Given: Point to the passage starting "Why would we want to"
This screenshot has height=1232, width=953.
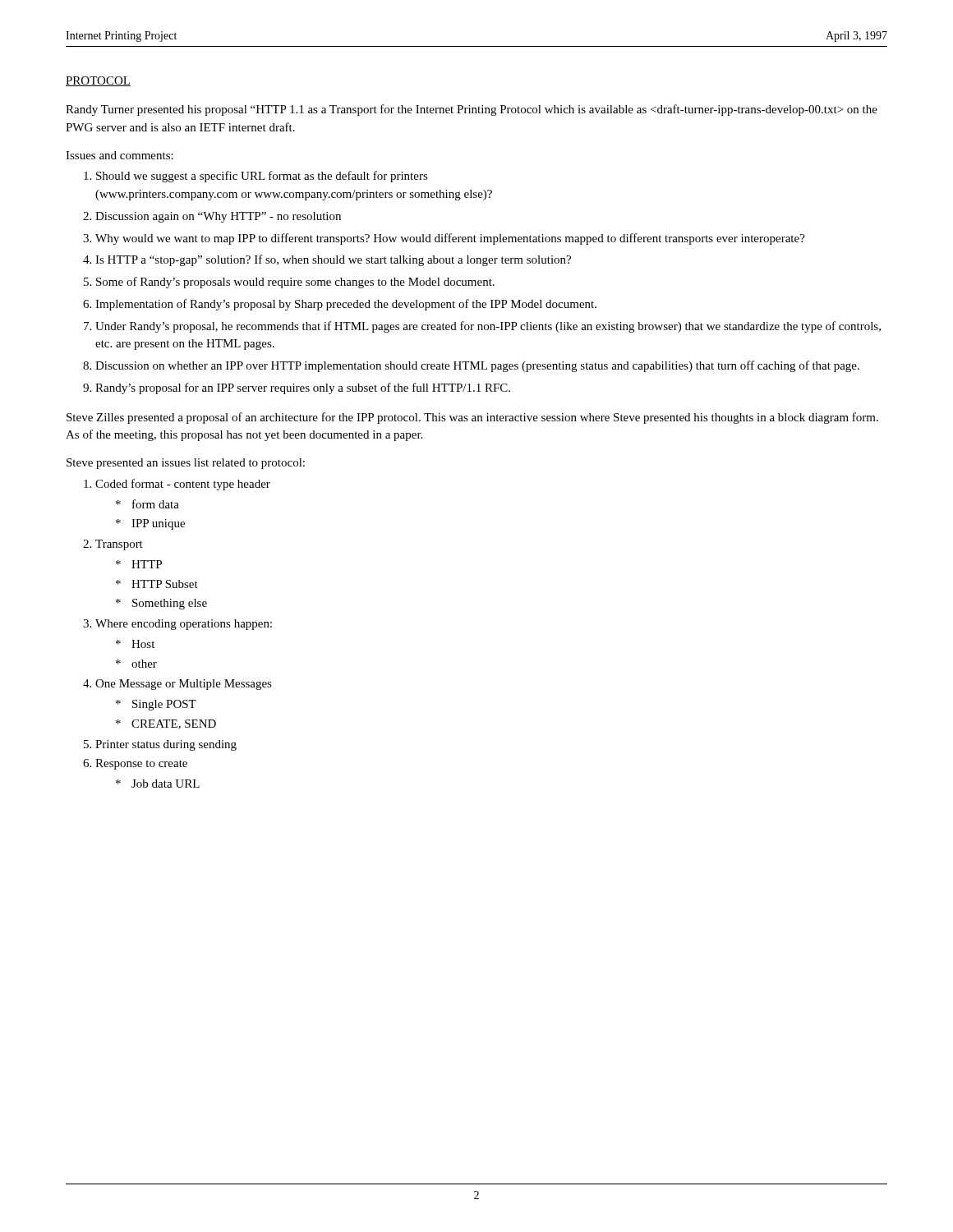Looking at the screenshot, I should (450, 238).
